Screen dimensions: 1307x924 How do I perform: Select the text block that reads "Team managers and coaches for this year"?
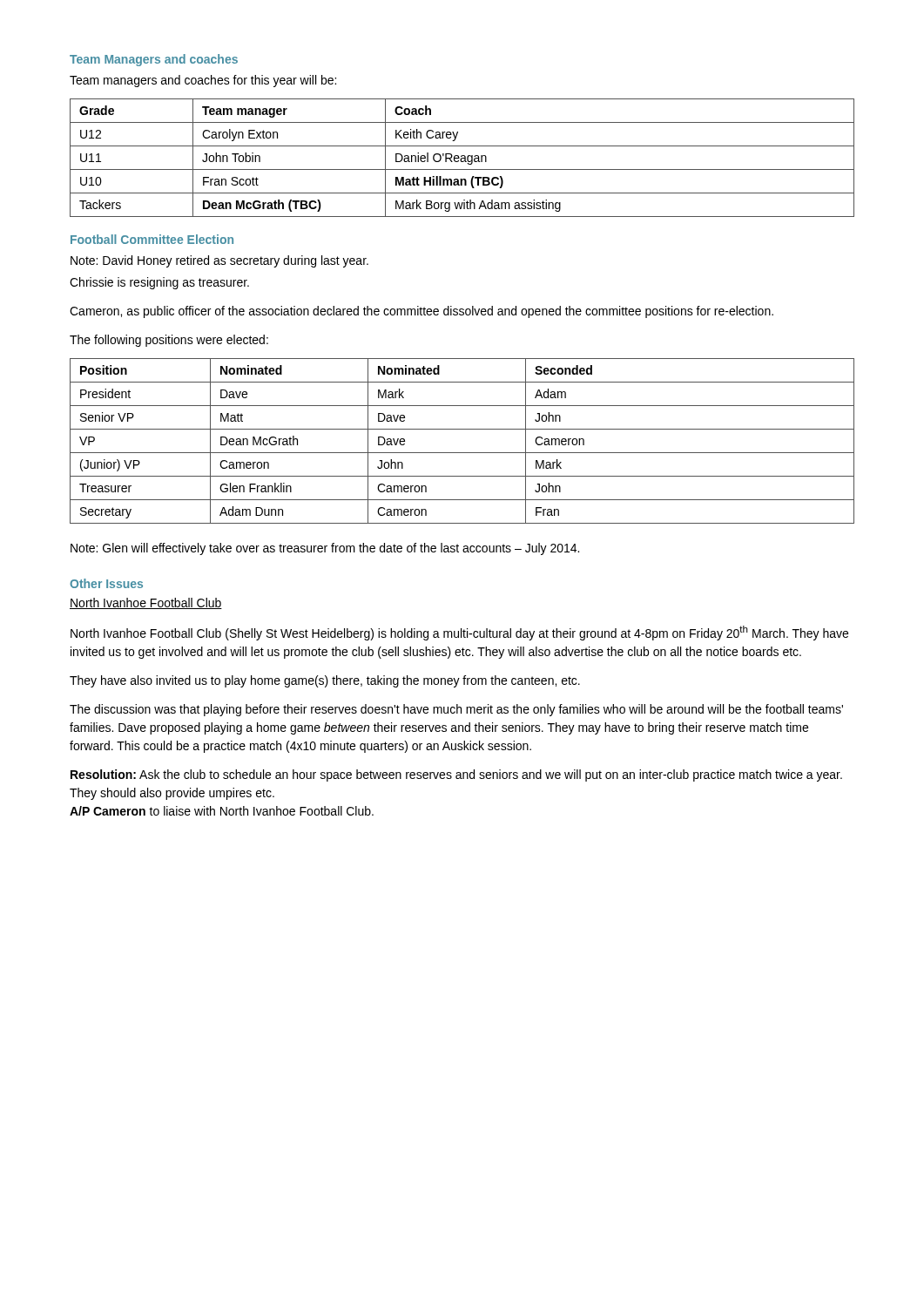click(204, 80)
